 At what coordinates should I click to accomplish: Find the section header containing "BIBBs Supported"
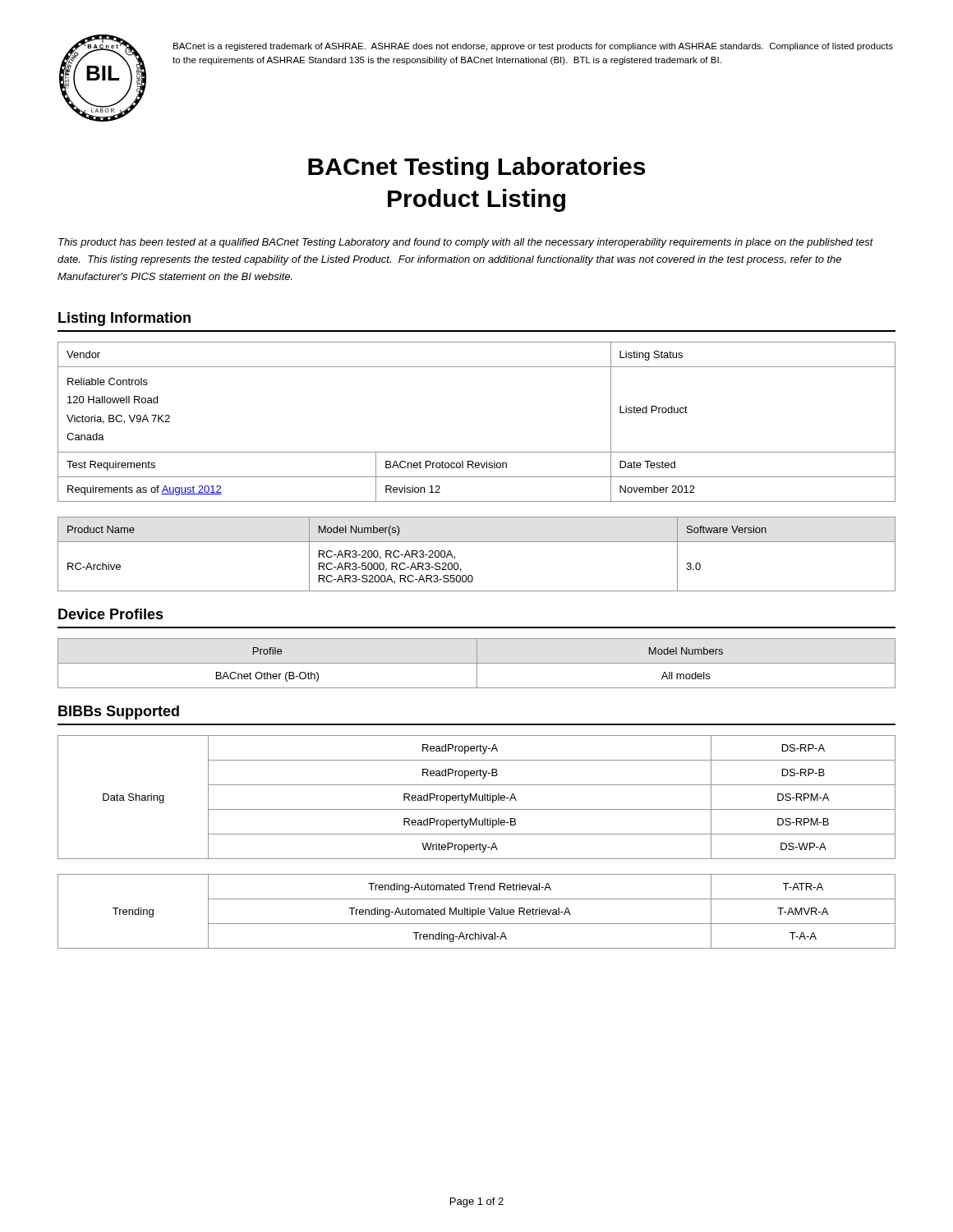(119, 711)
